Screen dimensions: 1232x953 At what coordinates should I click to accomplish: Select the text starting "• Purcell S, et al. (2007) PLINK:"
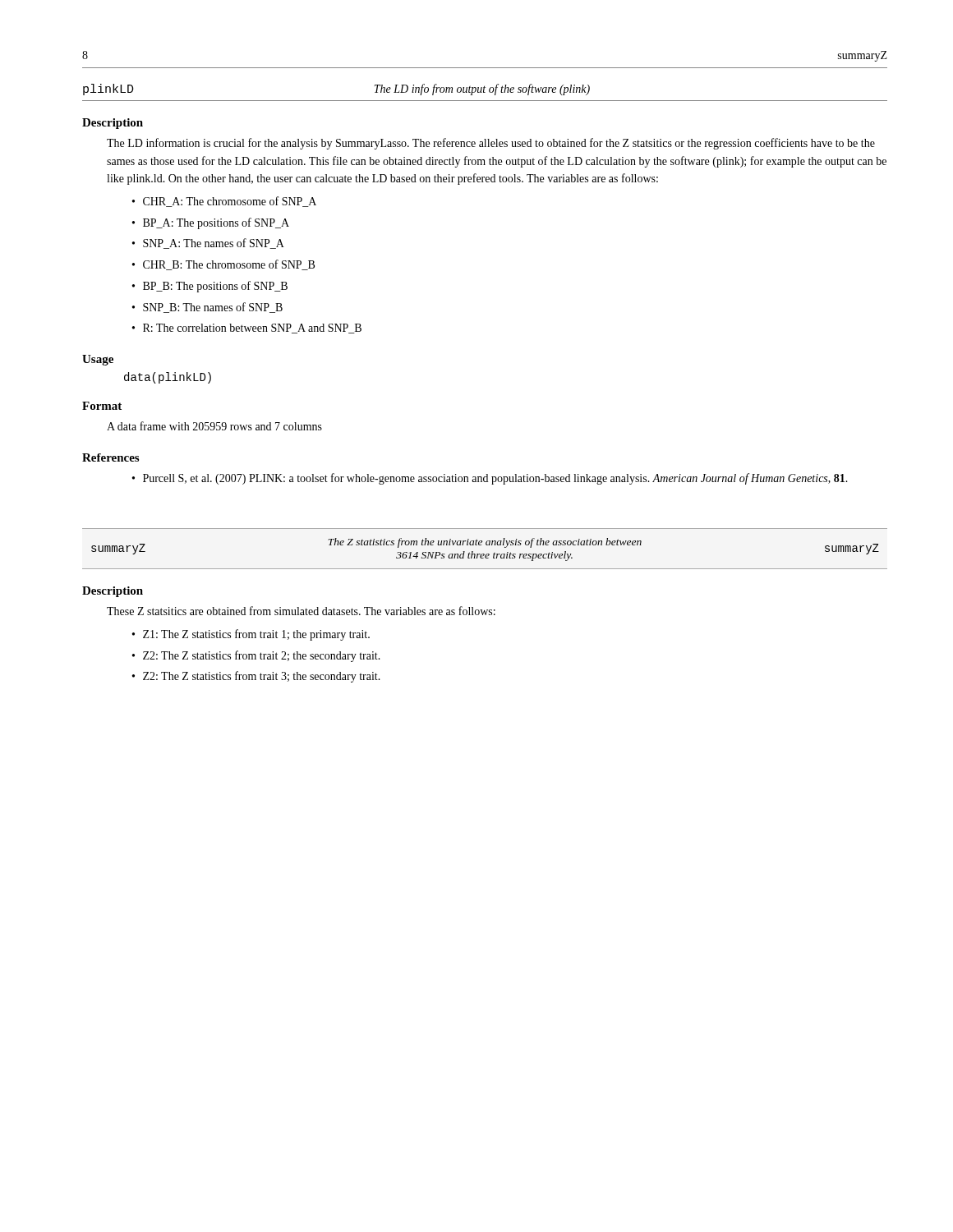(x=490, y=478)
